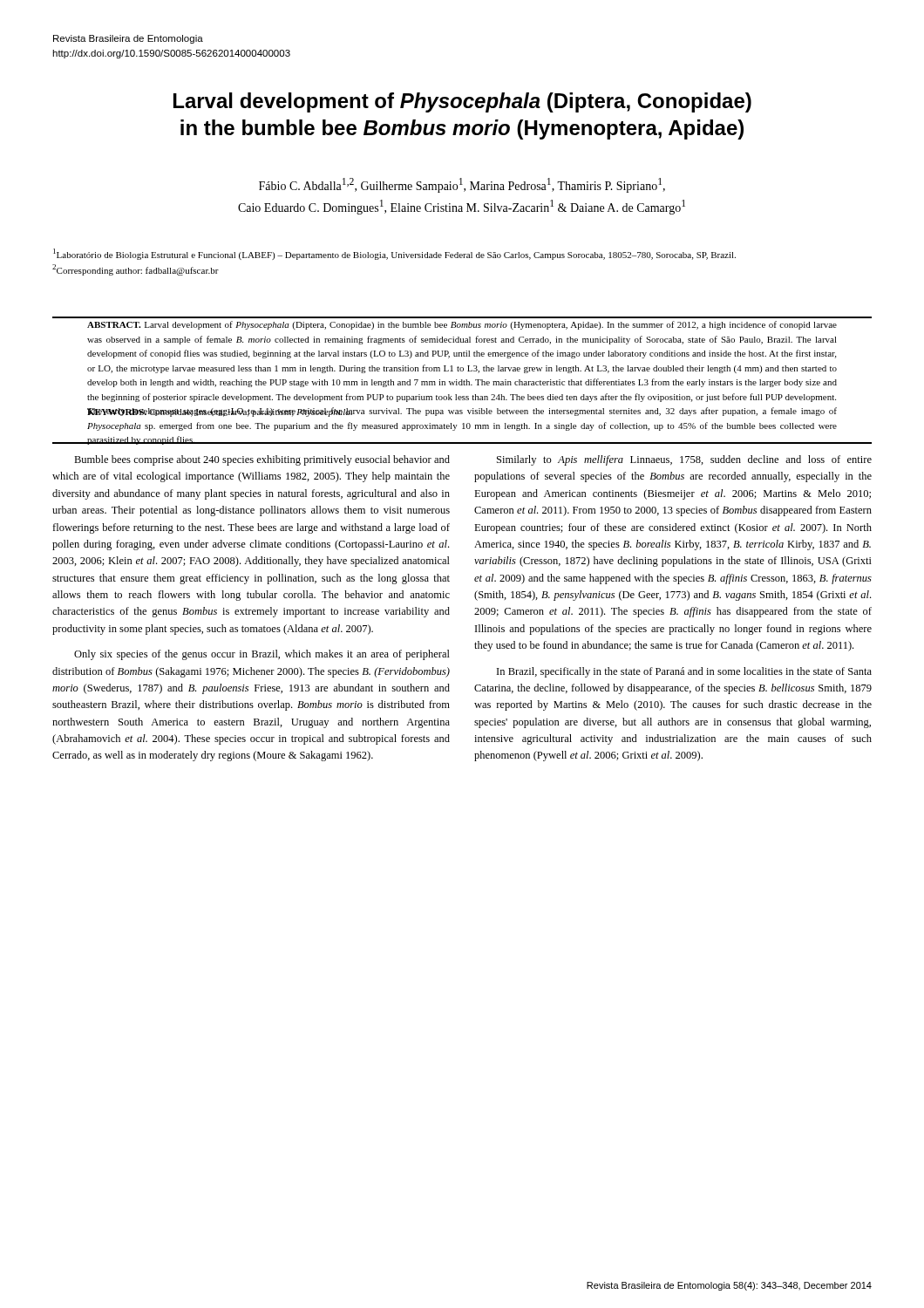Click the passage that begins "ABSTRACT. Larval development of Physocephala (Diptera, Conopidae)"
Image resolution: width=924 pixels, height=1308 pixels.
pos(462,382)
